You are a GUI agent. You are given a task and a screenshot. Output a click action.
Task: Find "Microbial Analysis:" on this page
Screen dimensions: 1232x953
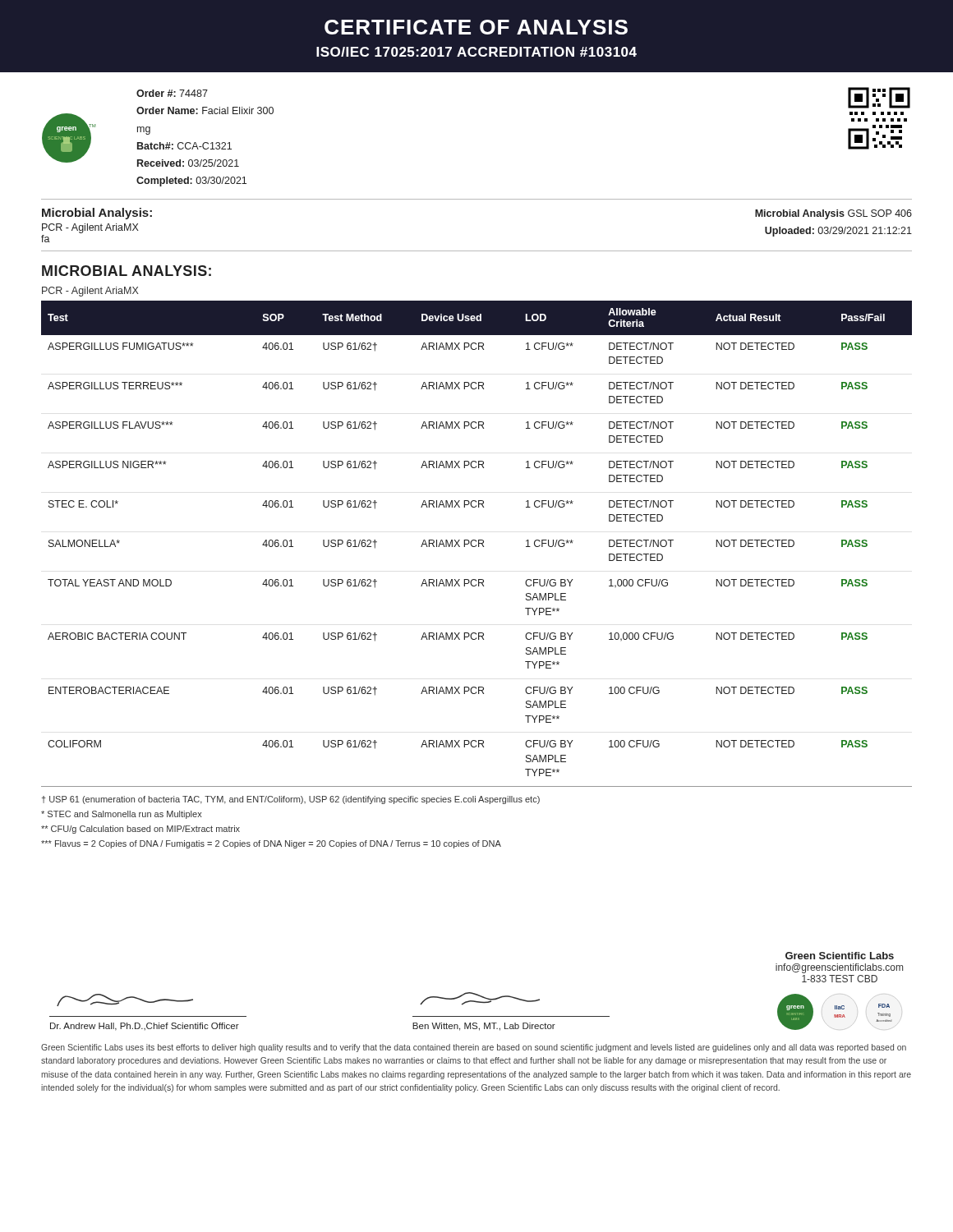click(97, 212)
